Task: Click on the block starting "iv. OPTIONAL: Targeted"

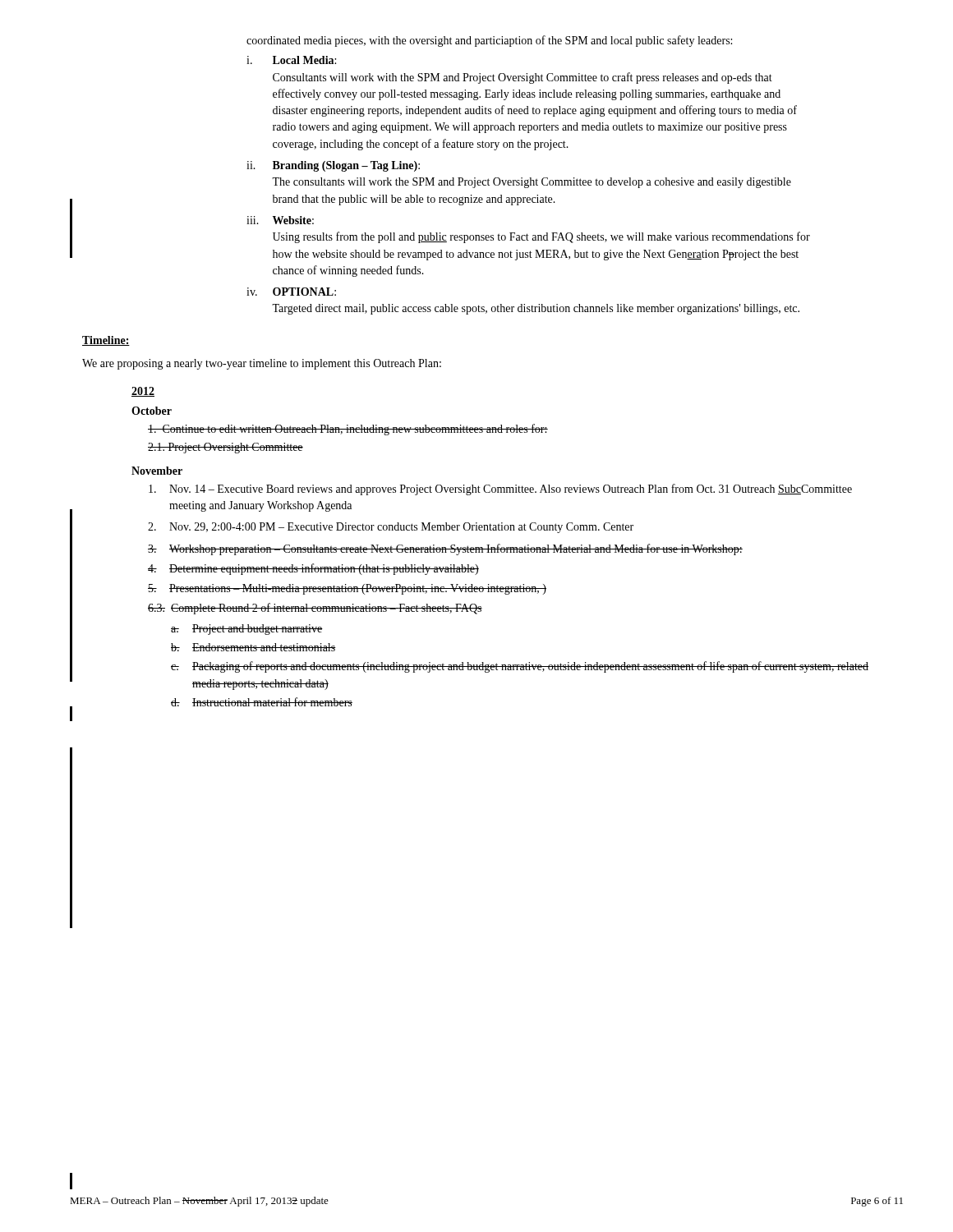Action: [530, 301]
